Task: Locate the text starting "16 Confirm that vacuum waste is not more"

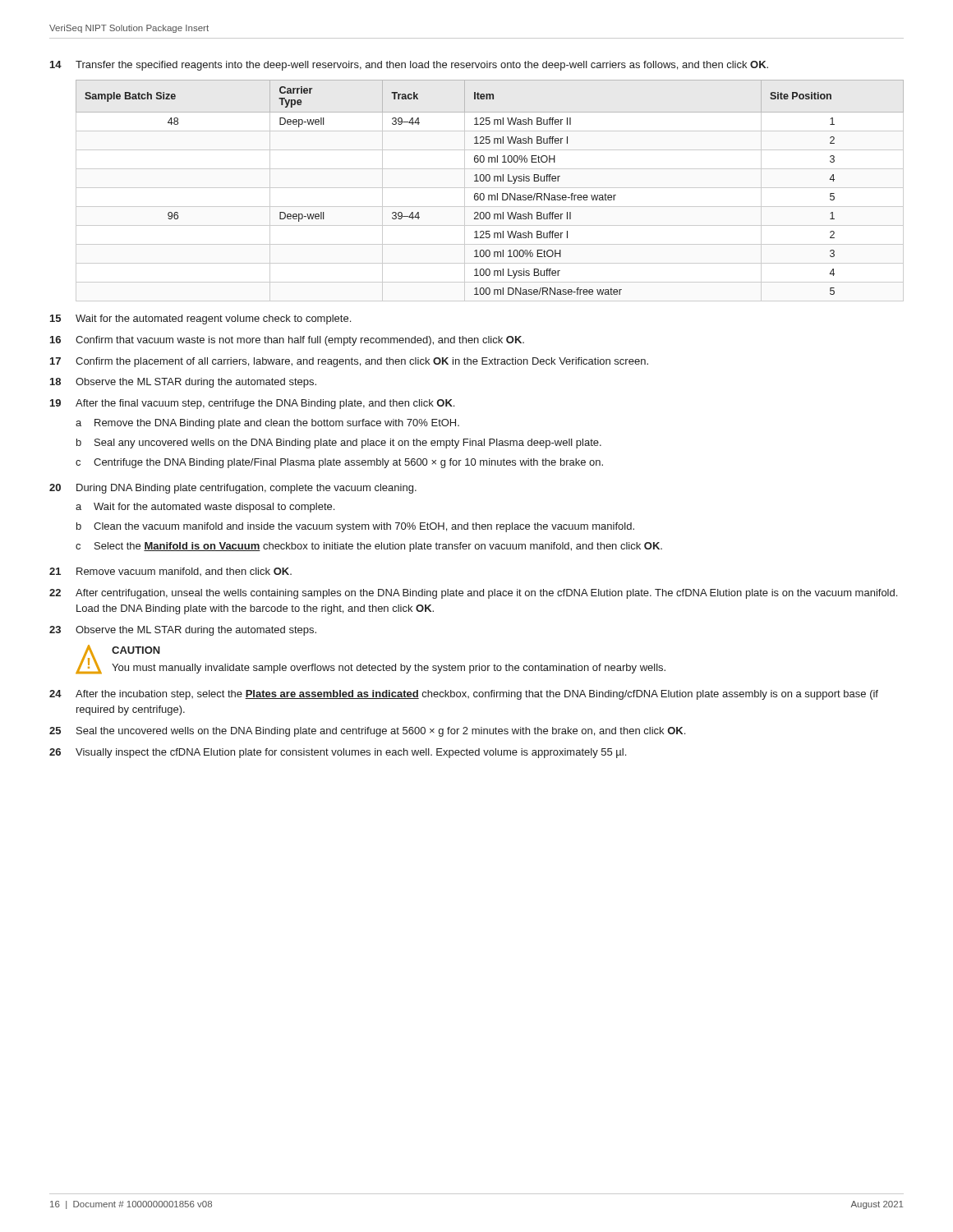Action: coord(476,340)
